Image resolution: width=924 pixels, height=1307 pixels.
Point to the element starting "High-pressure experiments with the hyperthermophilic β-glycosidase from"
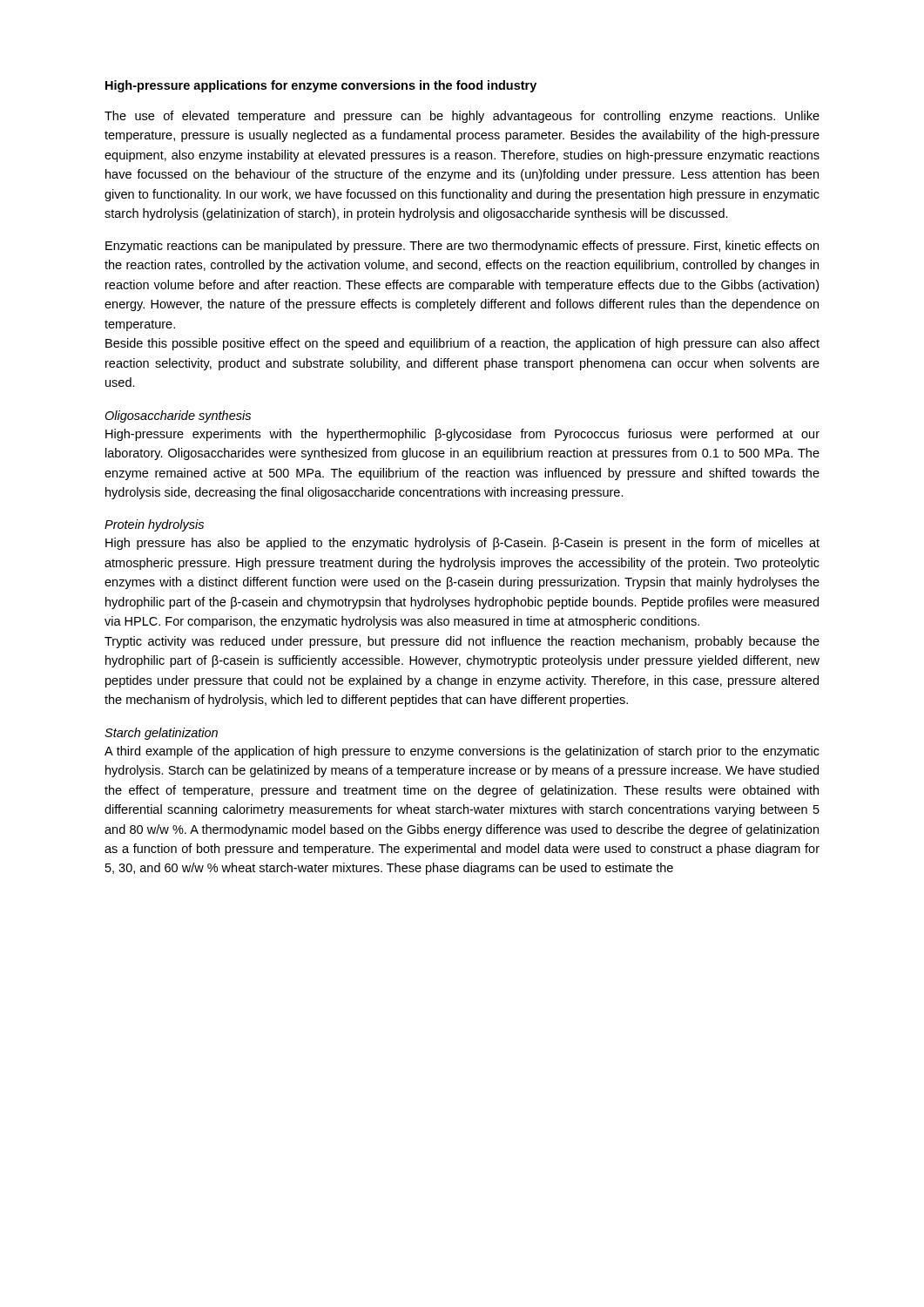[x=462, y=463]
